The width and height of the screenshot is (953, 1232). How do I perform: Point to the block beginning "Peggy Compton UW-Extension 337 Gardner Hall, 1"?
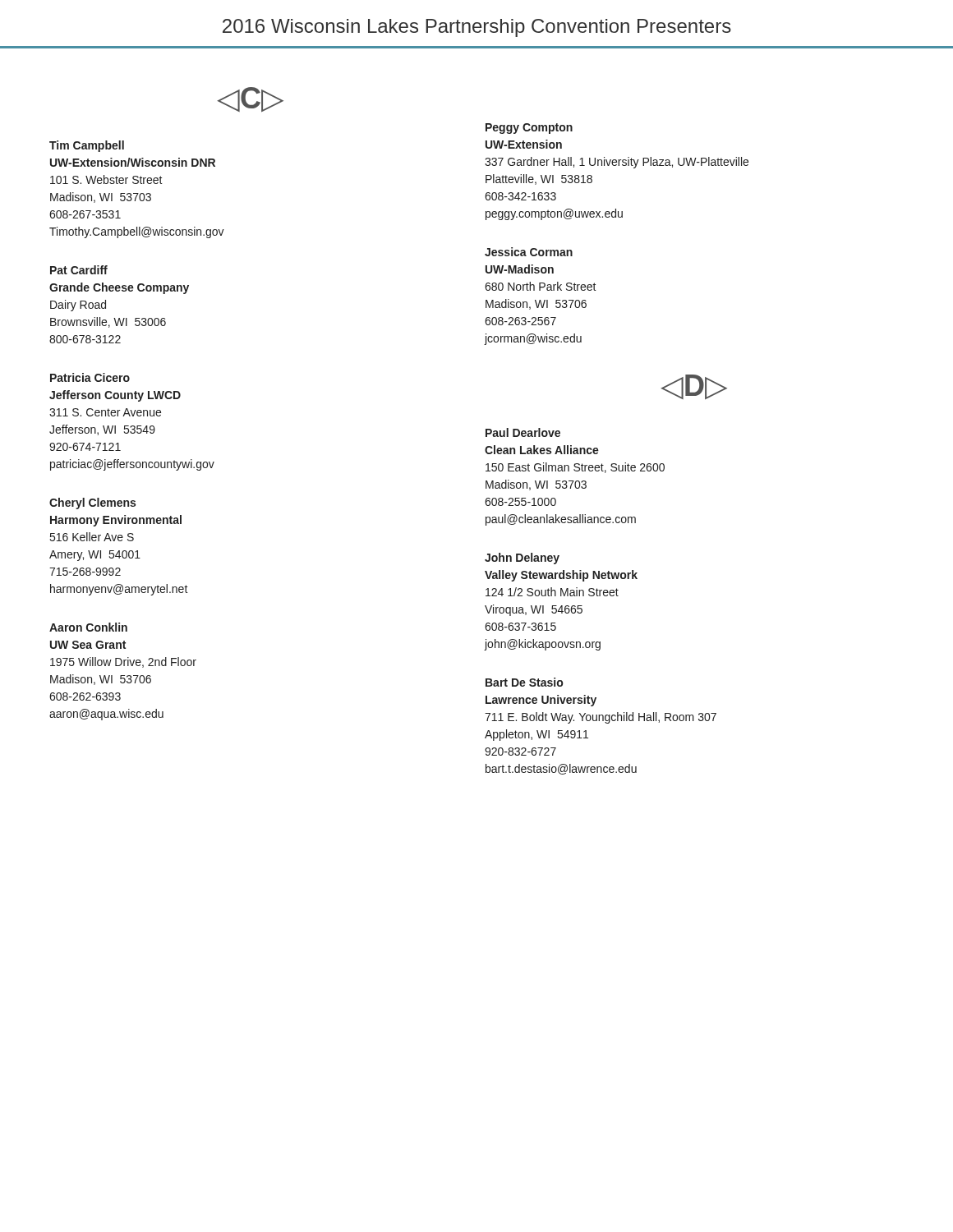coord(694,171)
